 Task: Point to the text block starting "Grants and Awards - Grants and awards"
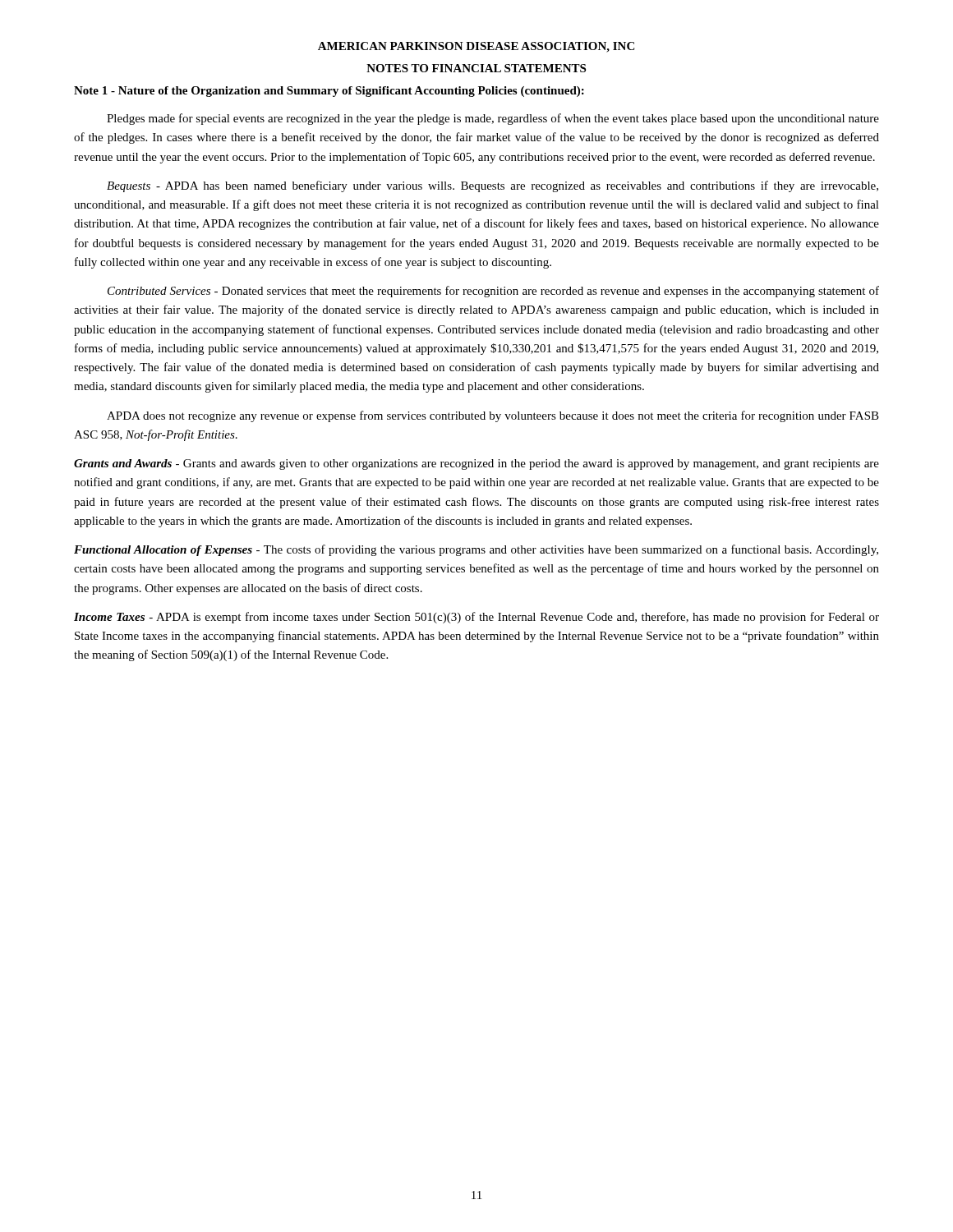pos(476,492)
